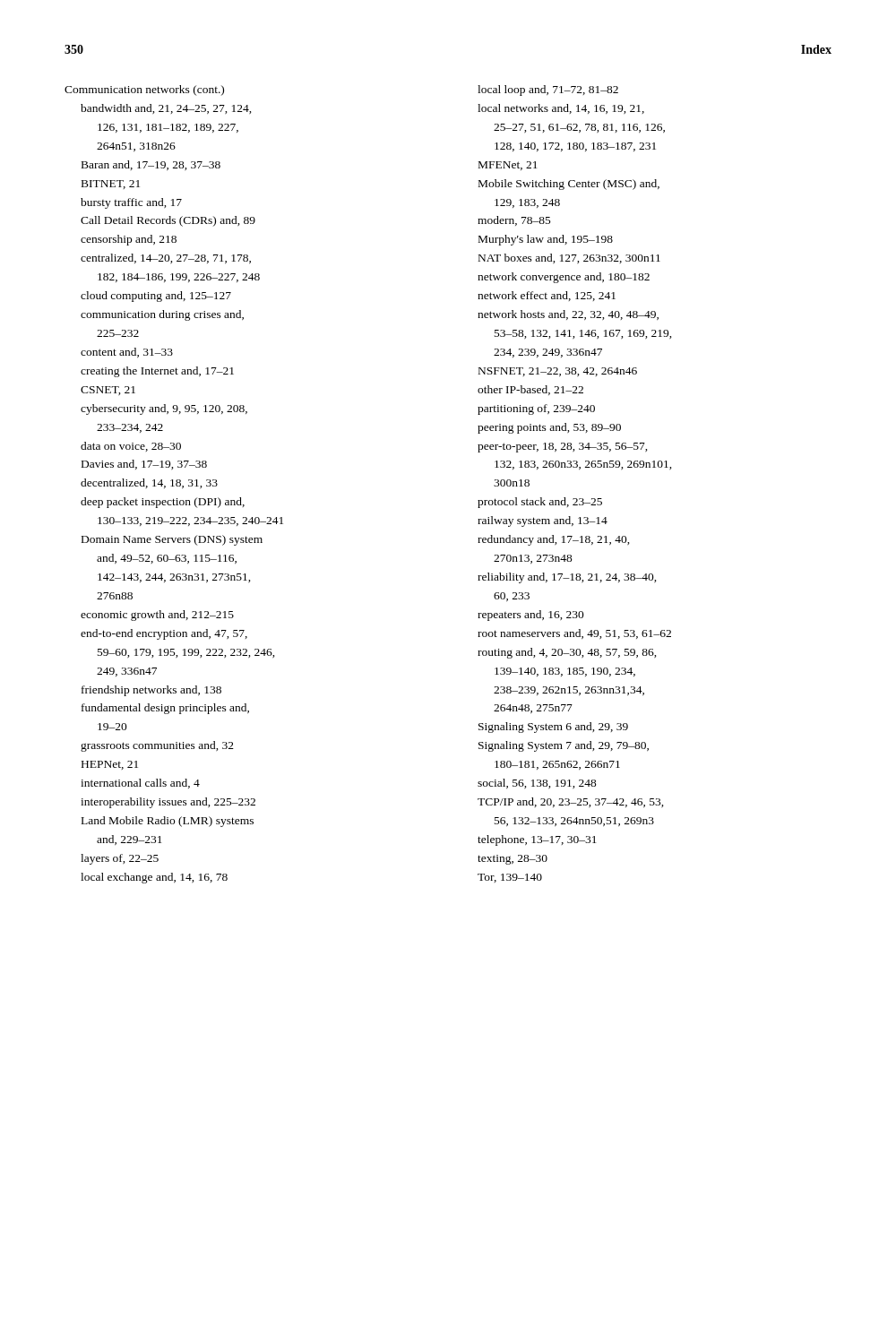Click on the list item that reads "bursty traffic and, 17"
896x1344 pixels.
(x=131, y=202)
